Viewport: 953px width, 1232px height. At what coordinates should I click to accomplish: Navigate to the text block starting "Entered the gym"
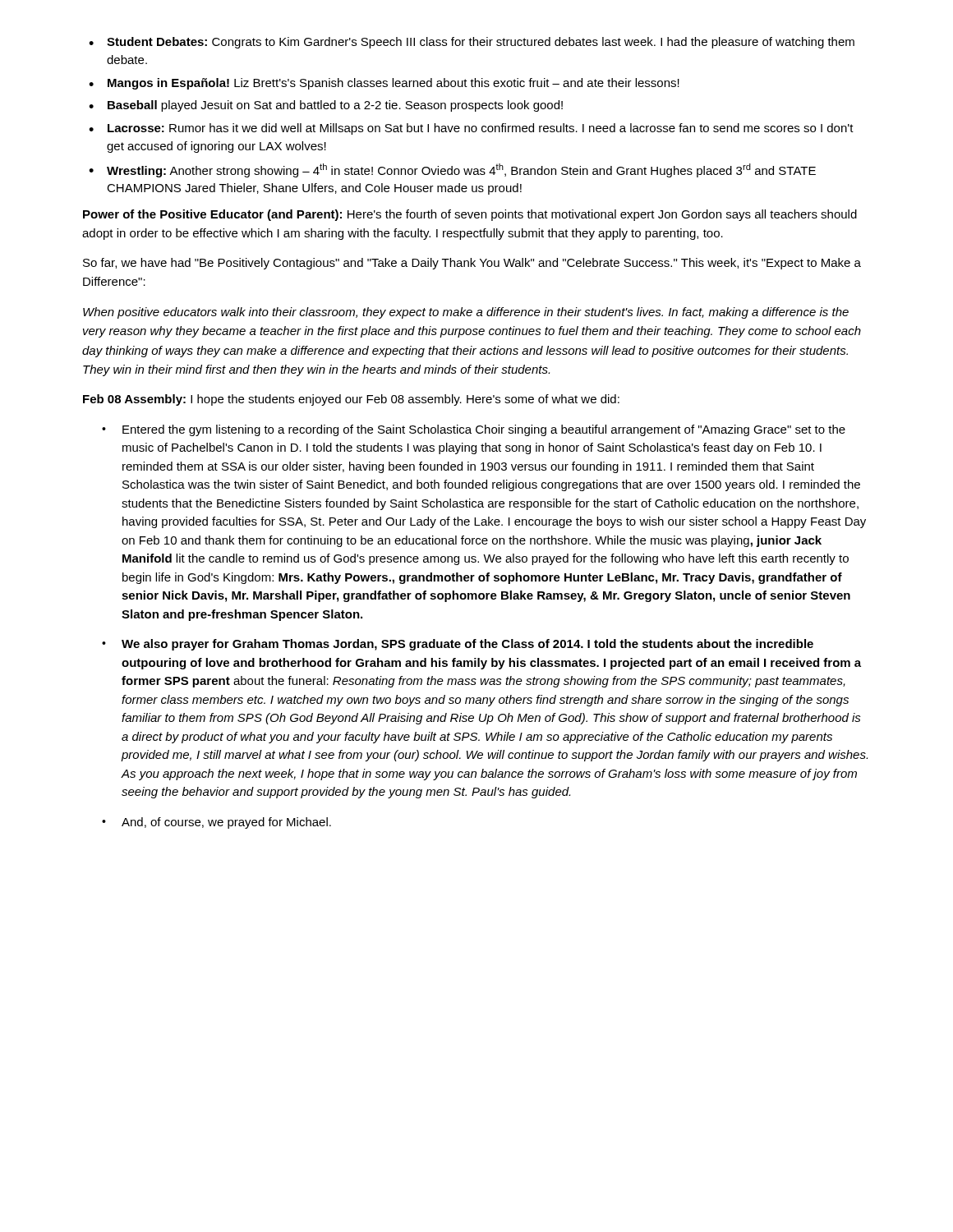tap(494, 521)
